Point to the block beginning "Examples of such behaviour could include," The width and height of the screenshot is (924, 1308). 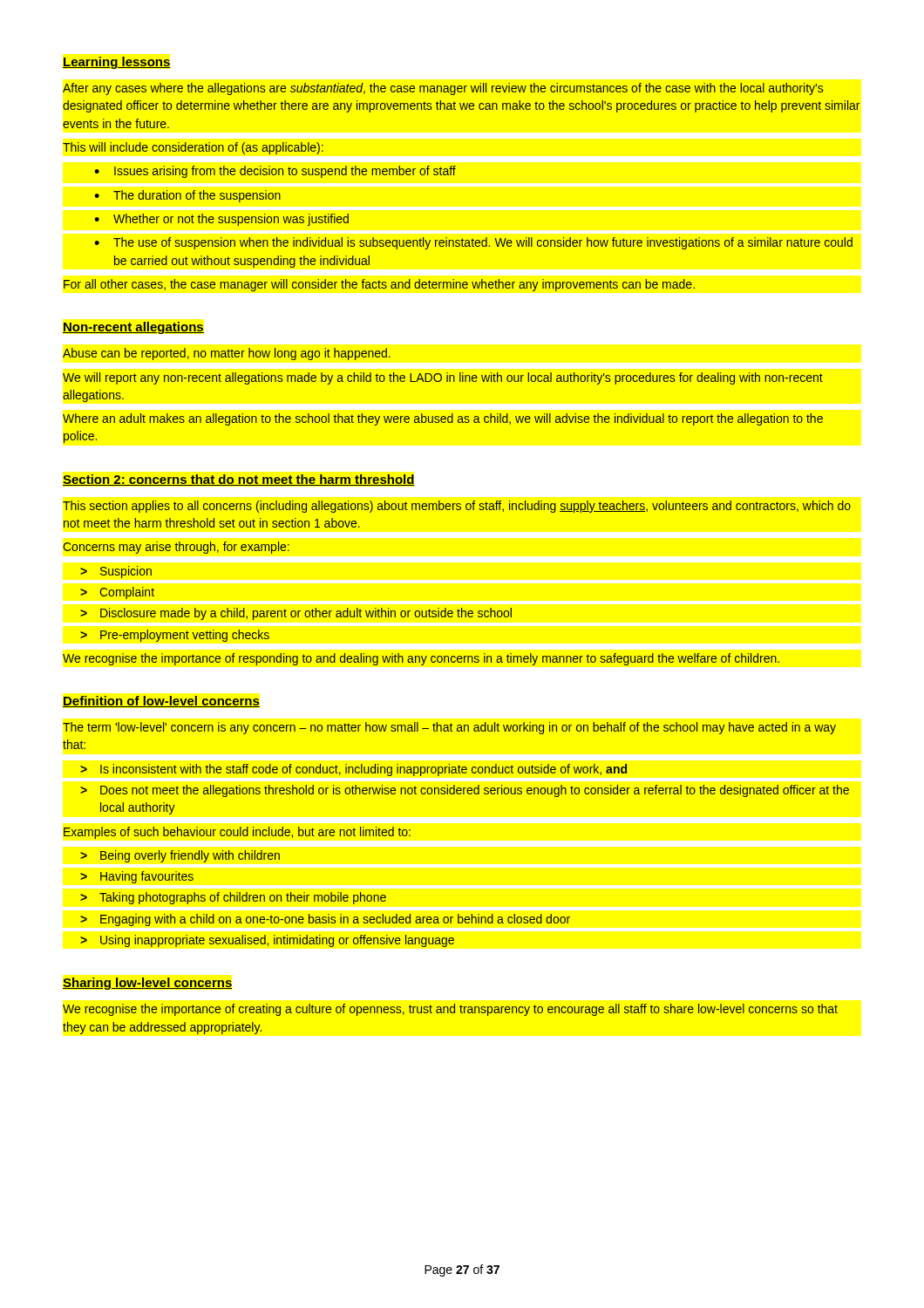(x=237, y=832)
